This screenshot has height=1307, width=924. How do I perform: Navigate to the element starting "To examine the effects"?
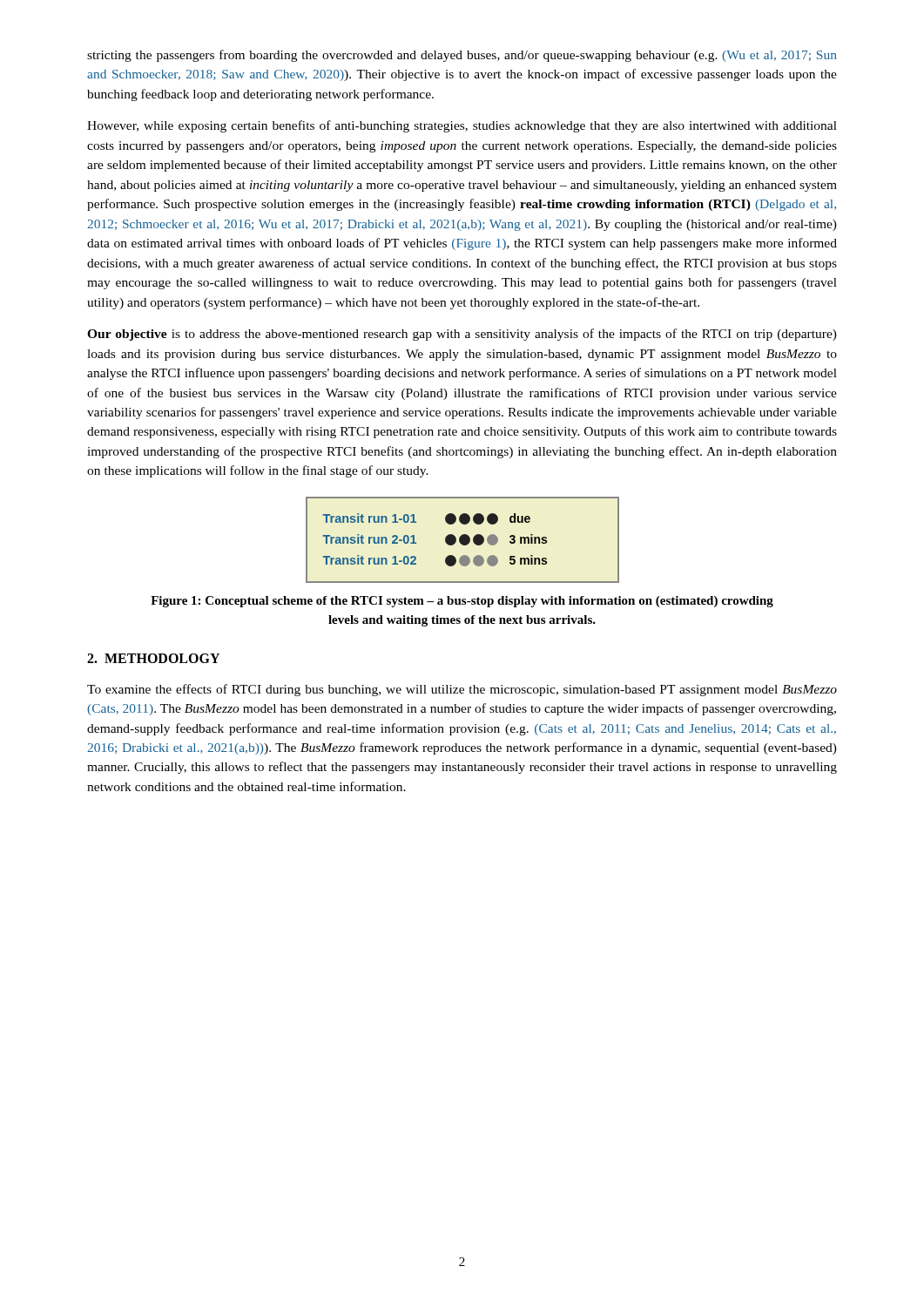point(462,738)
